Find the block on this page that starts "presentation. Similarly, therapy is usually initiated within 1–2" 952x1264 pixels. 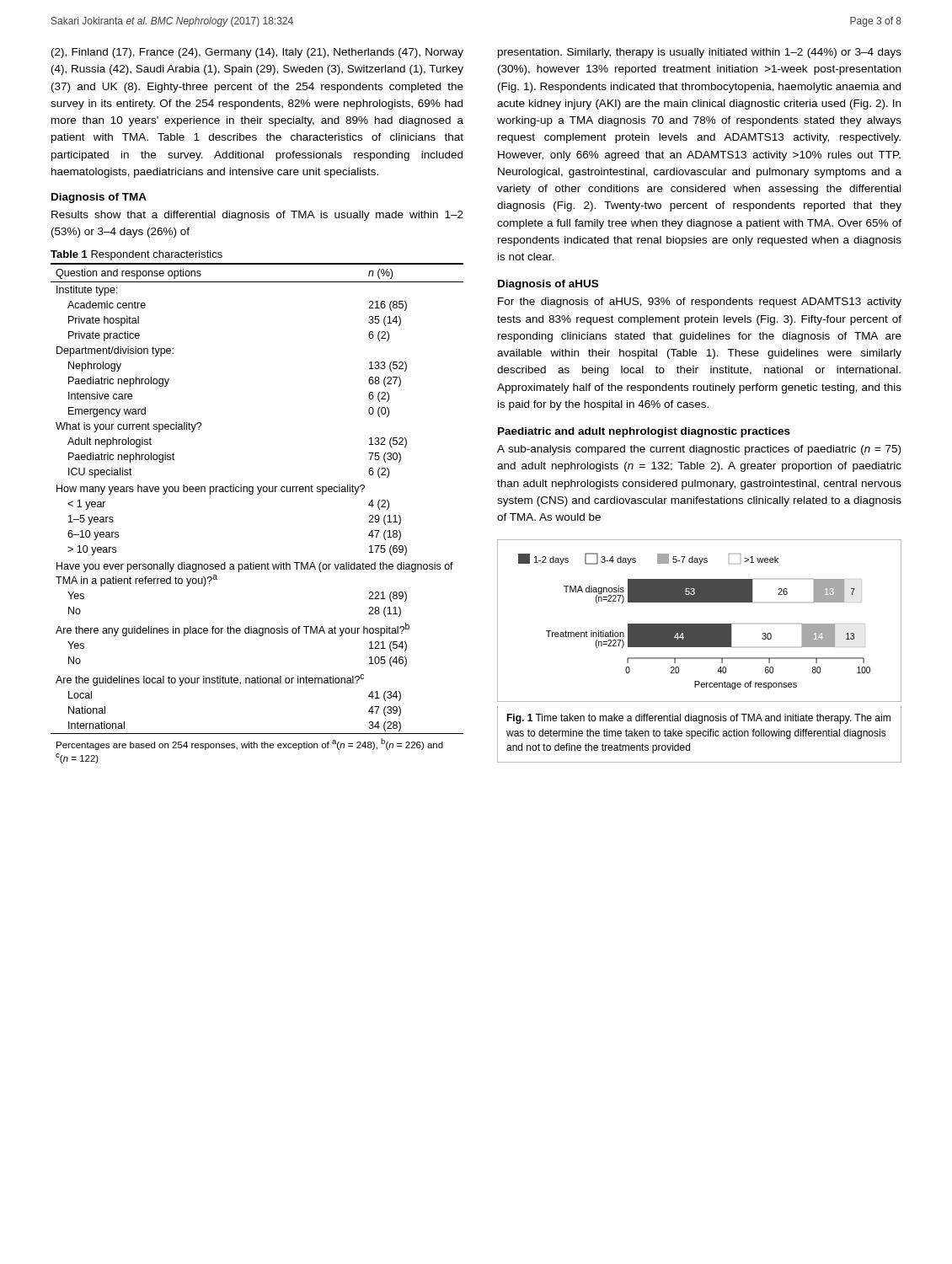[699, 155]
